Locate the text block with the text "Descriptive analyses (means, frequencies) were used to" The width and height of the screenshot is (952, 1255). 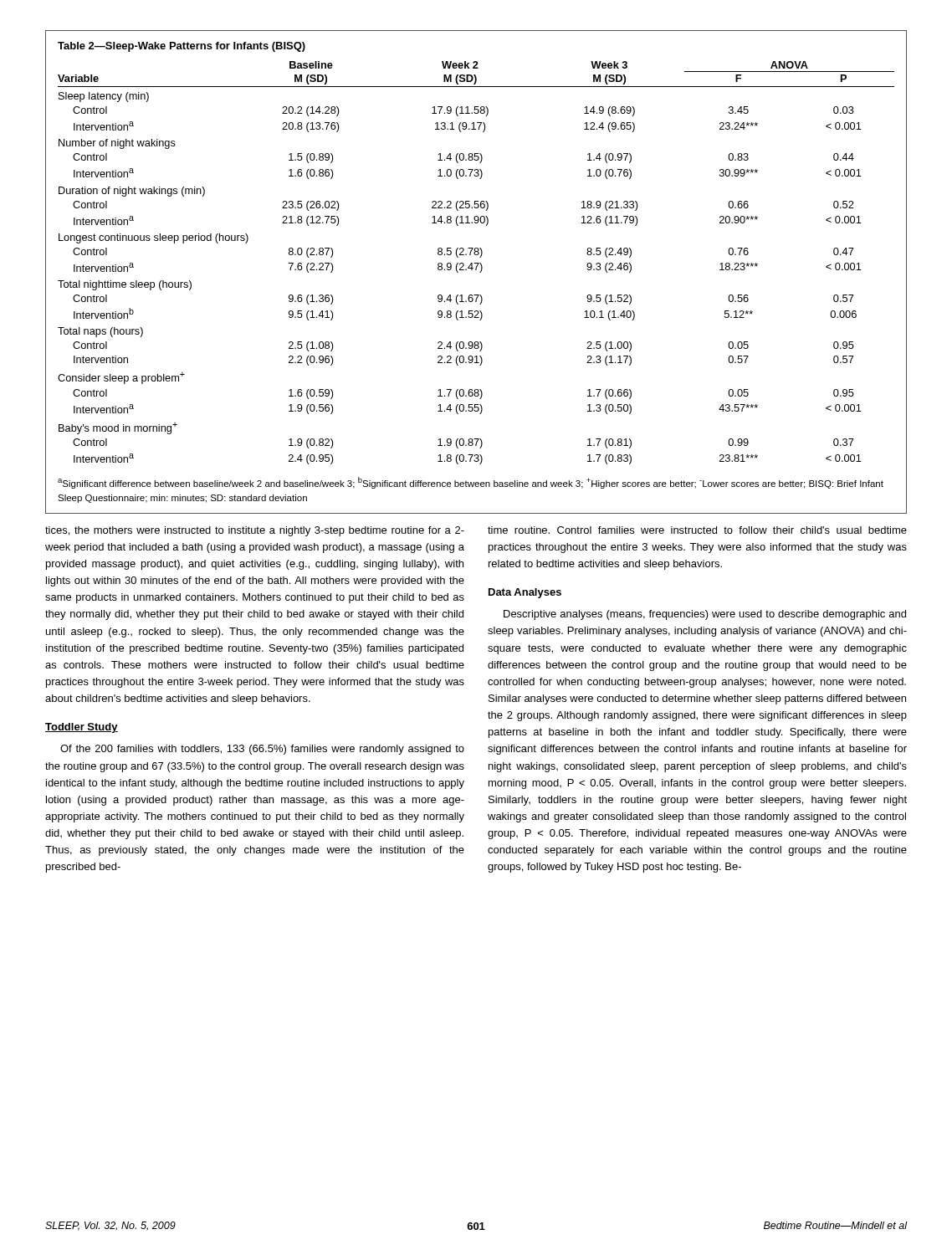(x=697, y=741)
